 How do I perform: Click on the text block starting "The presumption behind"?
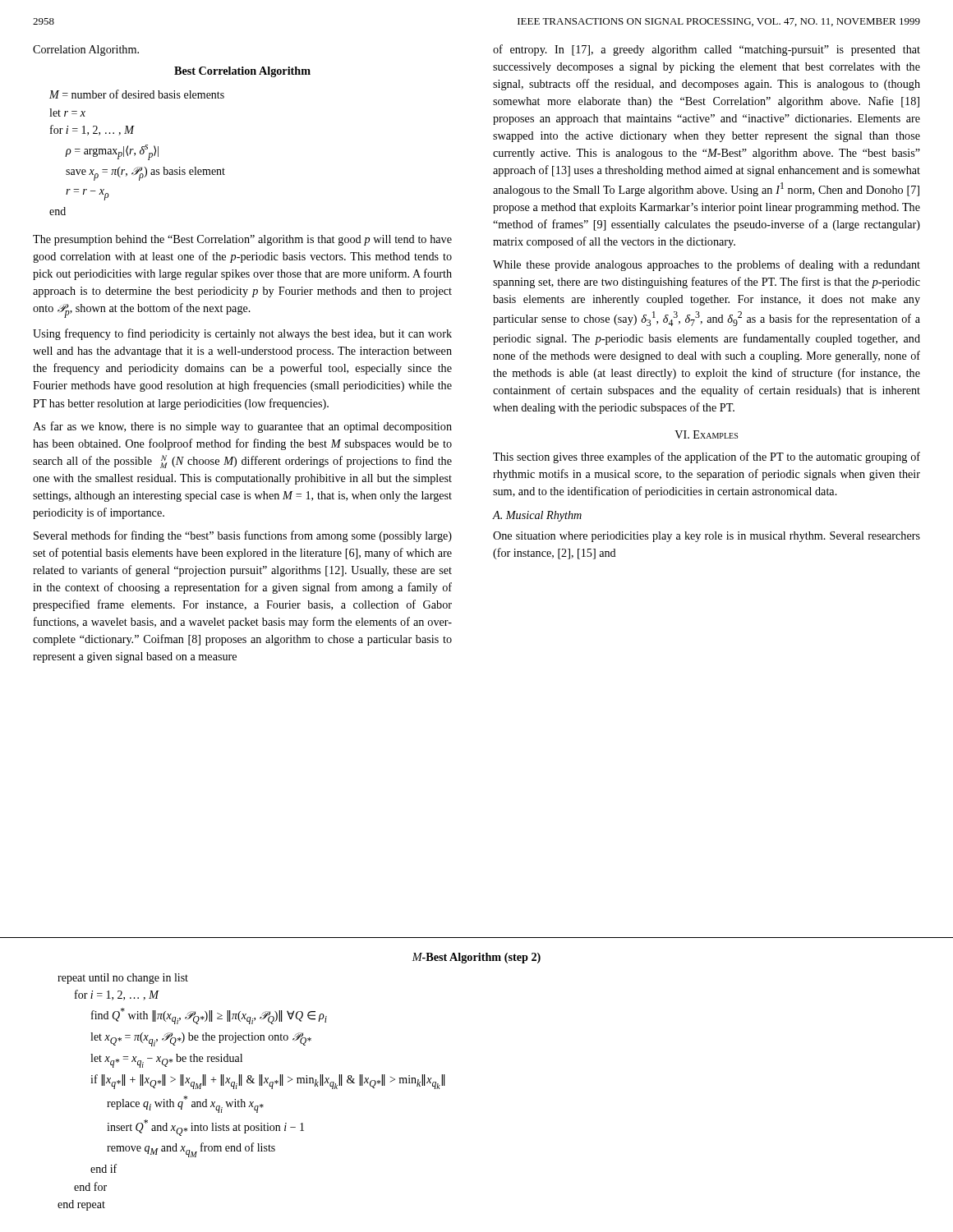[242, 275]
